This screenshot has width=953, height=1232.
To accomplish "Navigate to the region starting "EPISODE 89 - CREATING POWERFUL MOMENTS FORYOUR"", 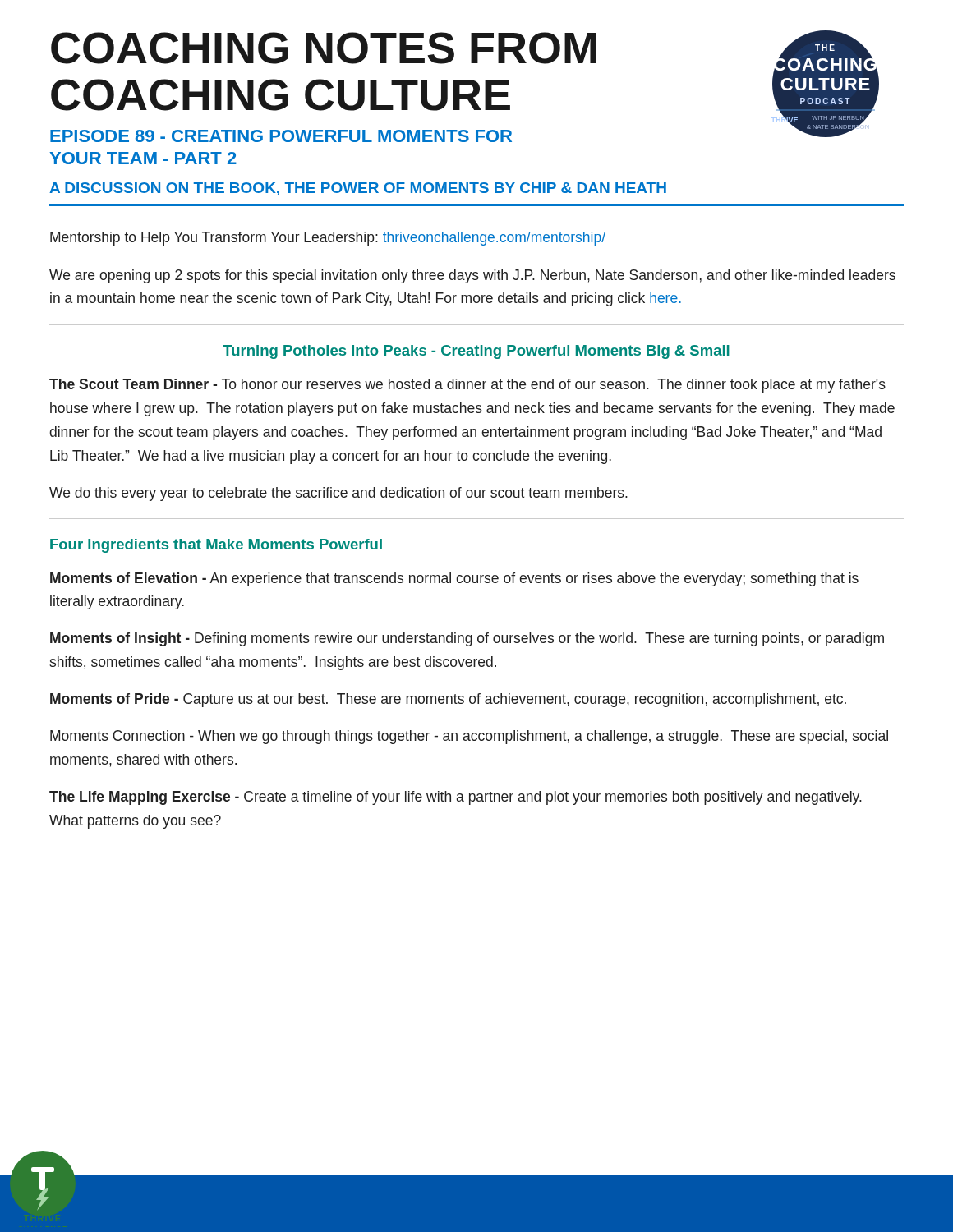I will (x=281, y=147).
